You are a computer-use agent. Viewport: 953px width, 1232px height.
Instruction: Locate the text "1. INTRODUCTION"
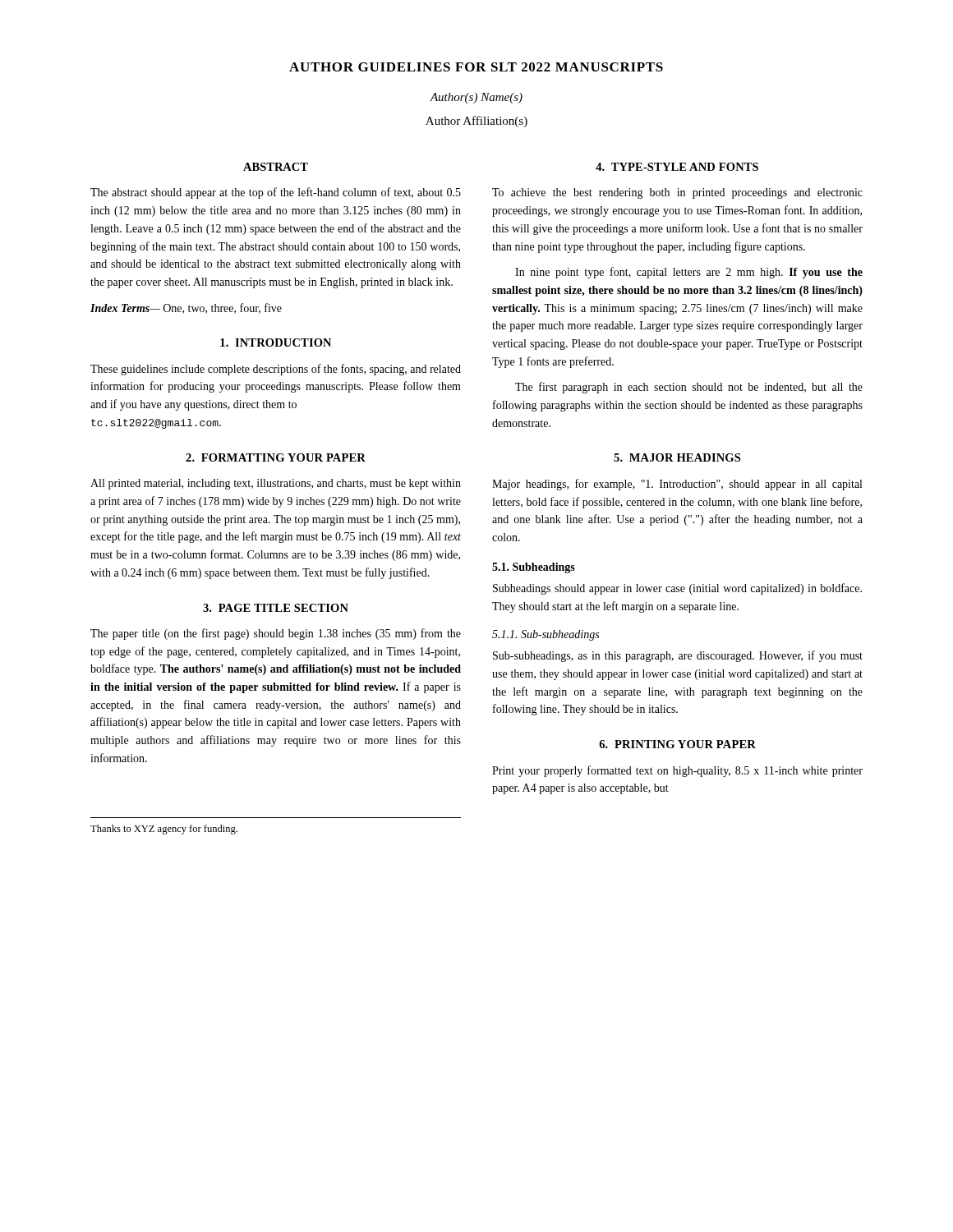point(276,343)
